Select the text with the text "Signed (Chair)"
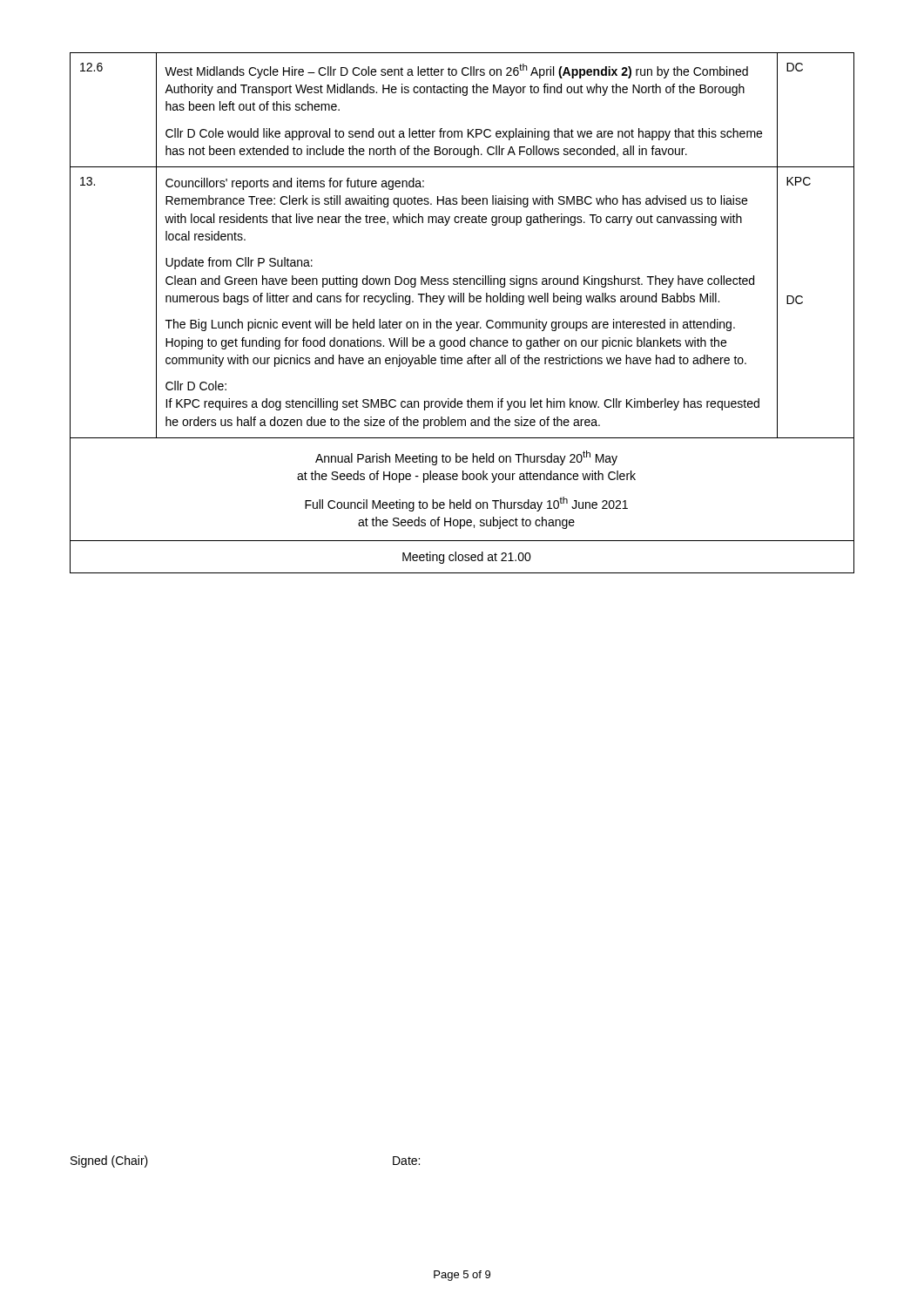Image resolution: width=924 pixels, height=1307 pixels. [109, 1161]
